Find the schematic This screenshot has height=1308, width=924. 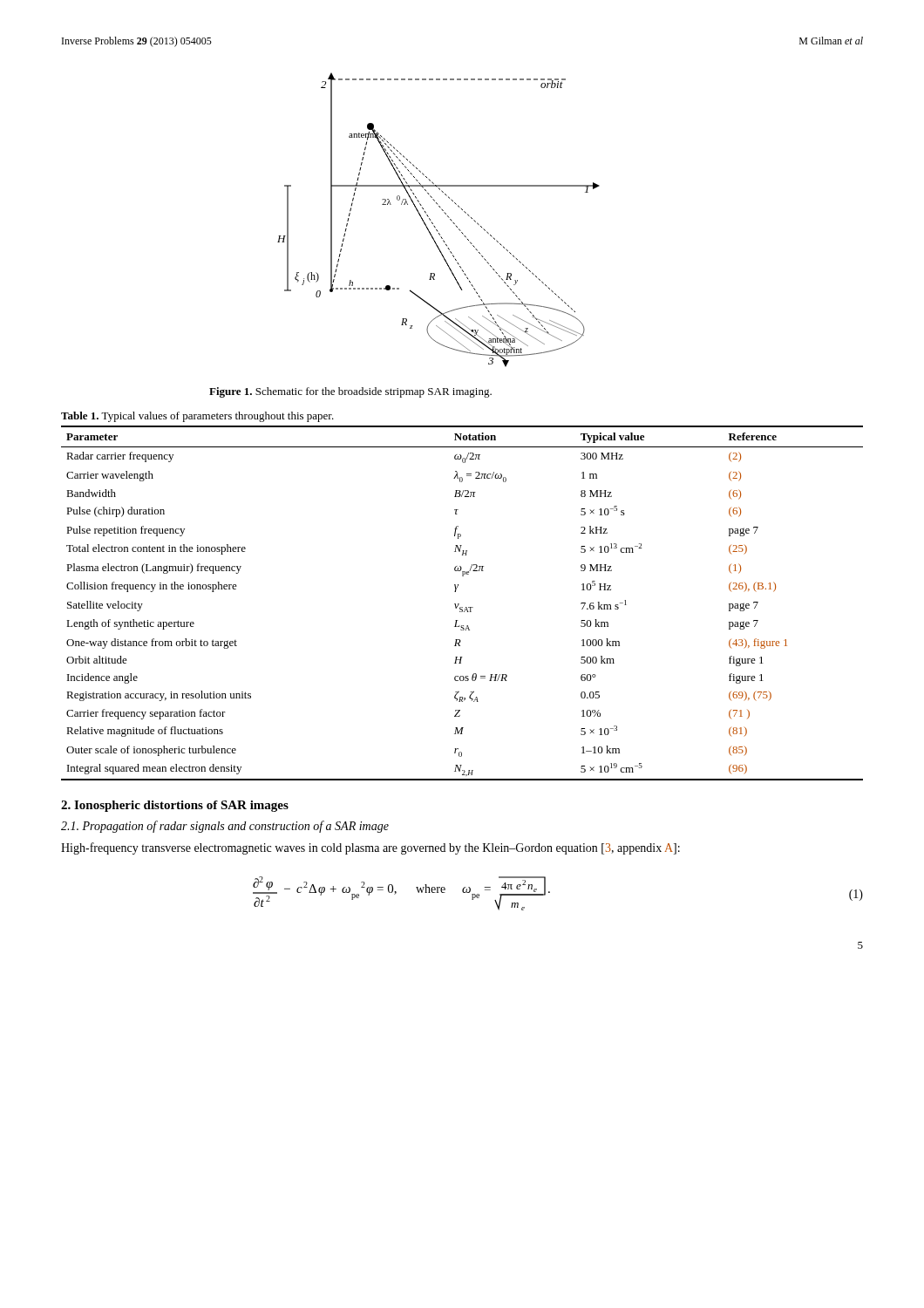coord(462,222)
